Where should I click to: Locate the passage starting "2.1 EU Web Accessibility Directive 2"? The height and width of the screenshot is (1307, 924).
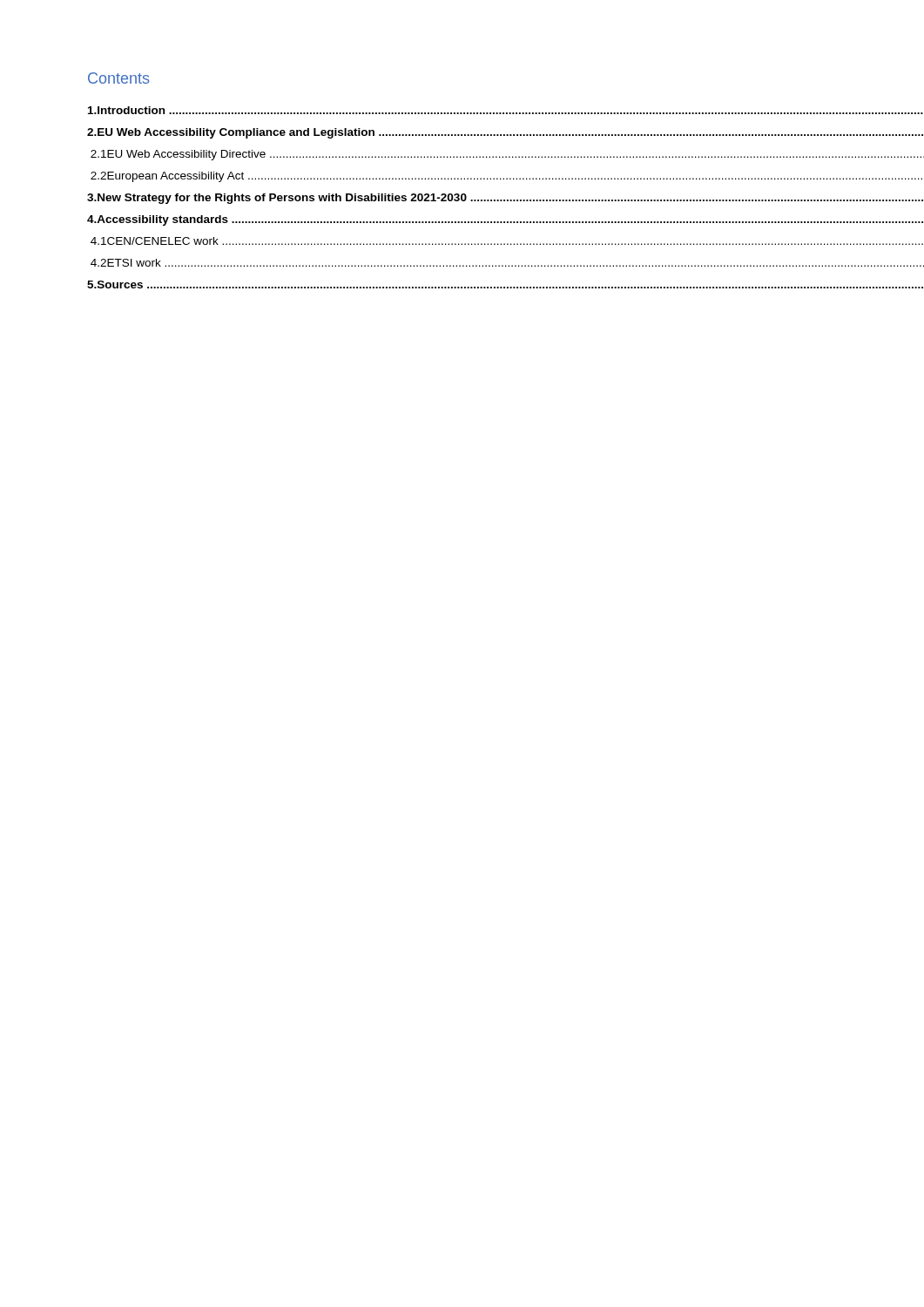click(462, 154)
